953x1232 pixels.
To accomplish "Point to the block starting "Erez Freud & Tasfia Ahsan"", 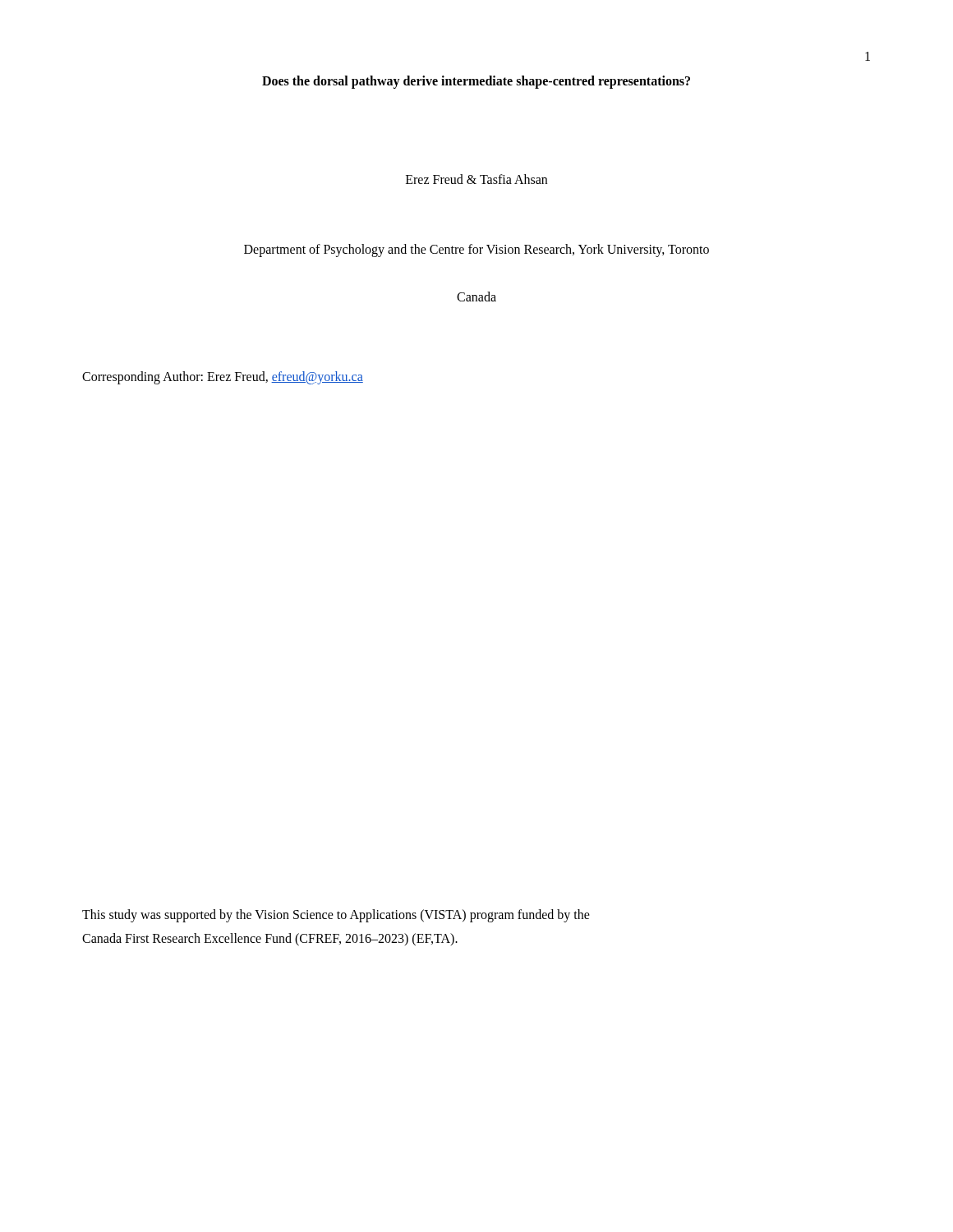I will point(476,179).
